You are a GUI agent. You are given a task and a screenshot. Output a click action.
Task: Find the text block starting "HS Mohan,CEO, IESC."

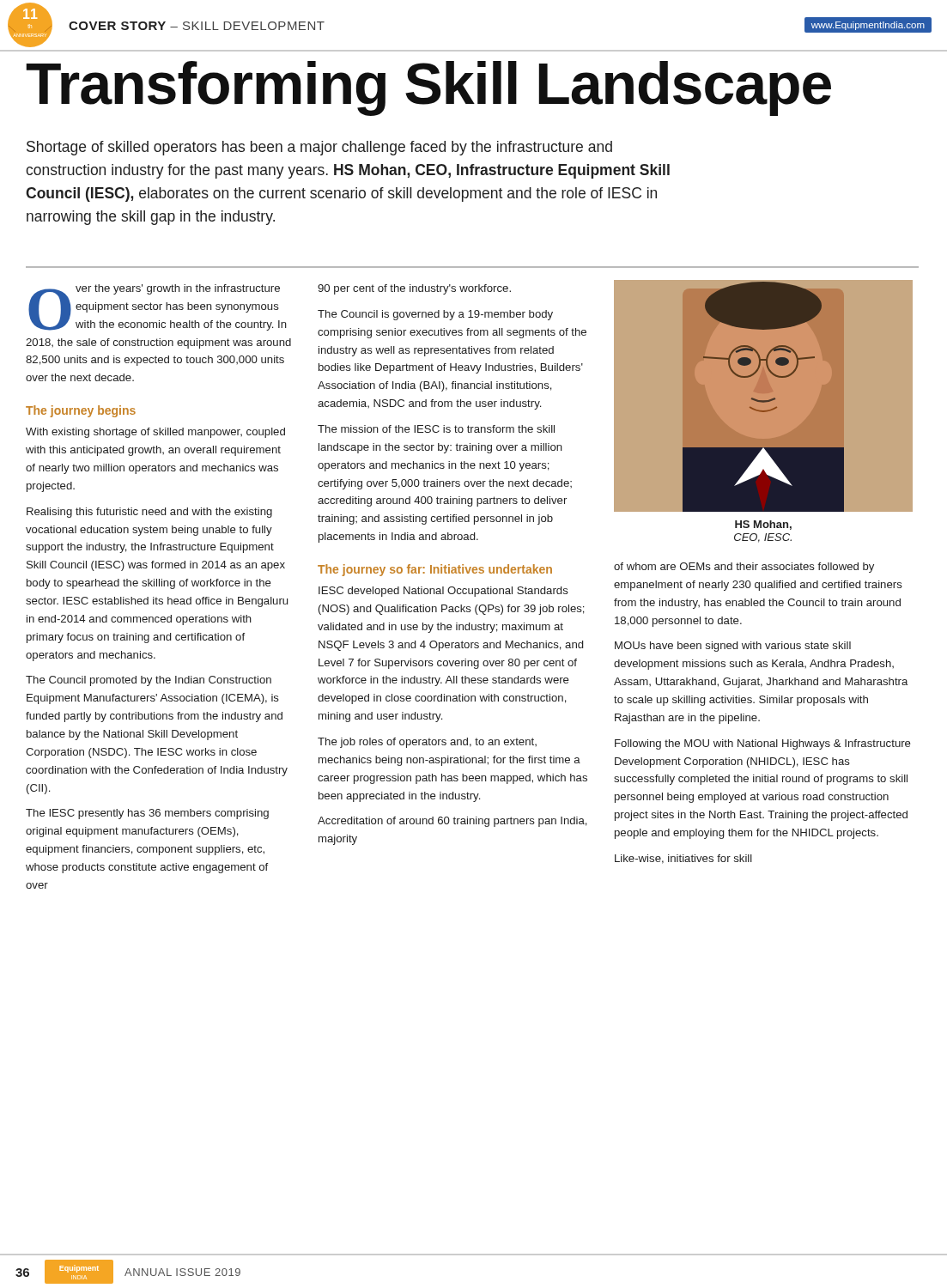point(763,531)
